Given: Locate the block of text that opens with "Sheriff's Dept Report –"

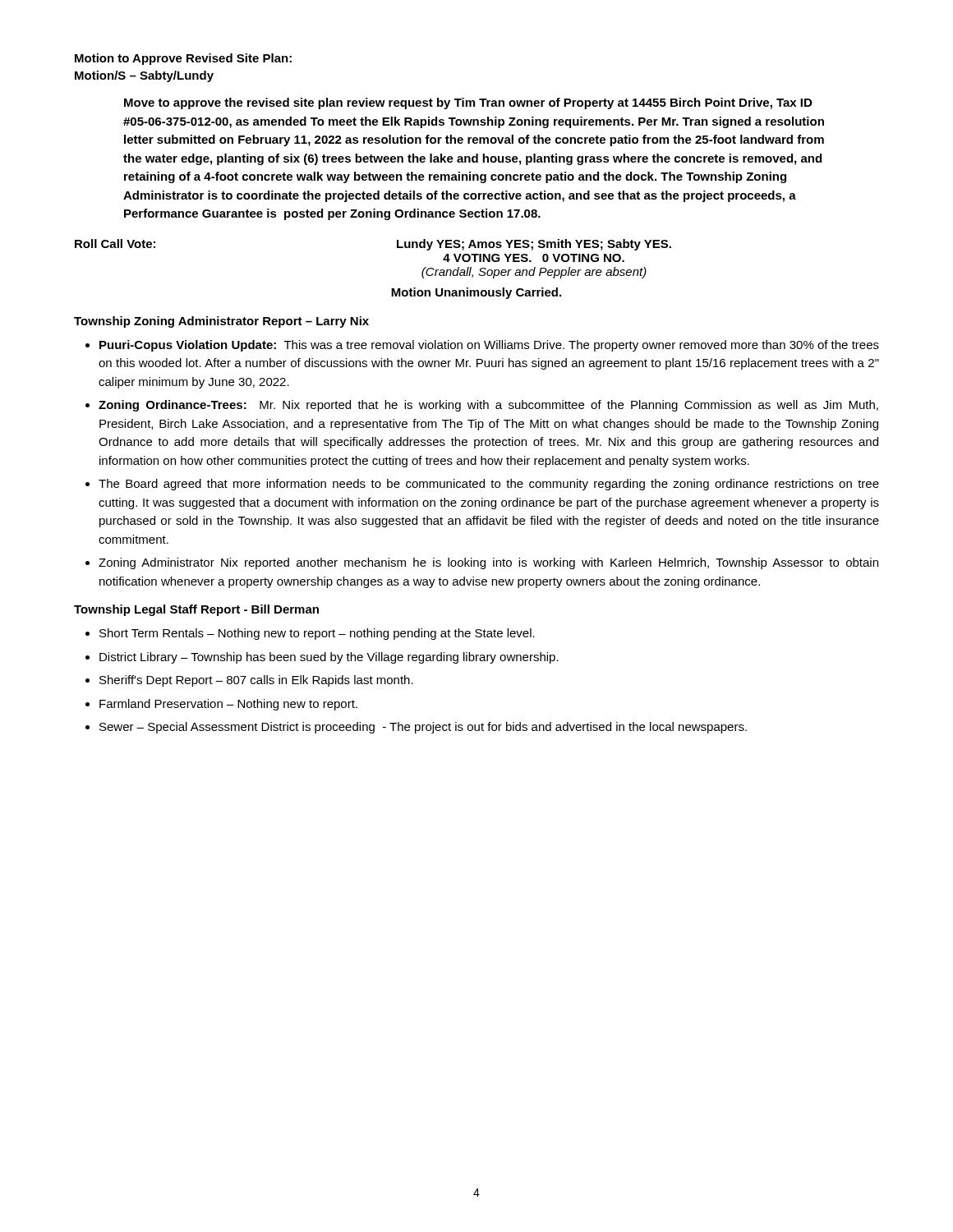Looking at the screenshot, I should click(256, 680).
